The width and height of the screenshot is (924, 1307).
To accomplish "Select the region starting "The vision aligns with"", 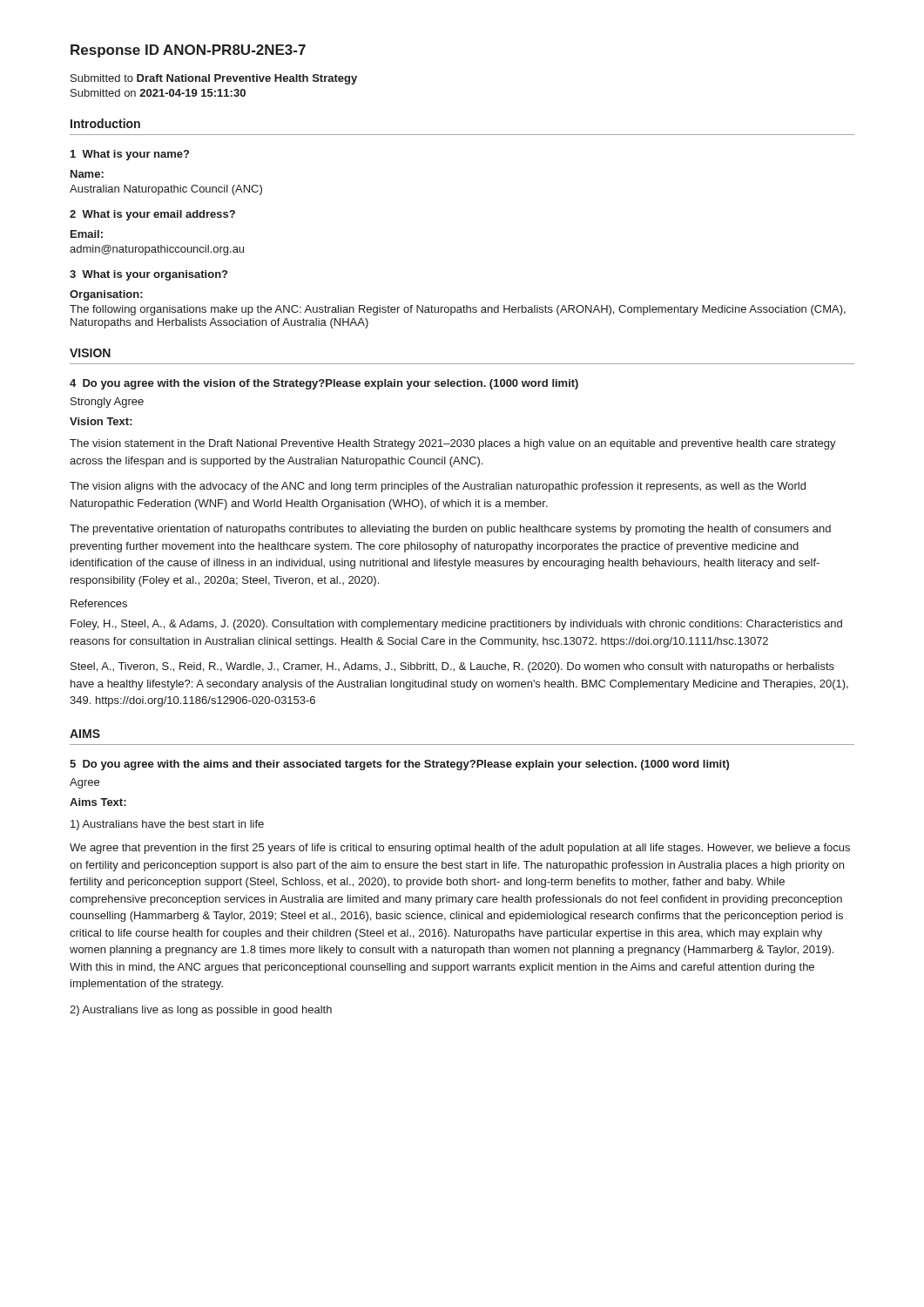I will coord(462,494).
